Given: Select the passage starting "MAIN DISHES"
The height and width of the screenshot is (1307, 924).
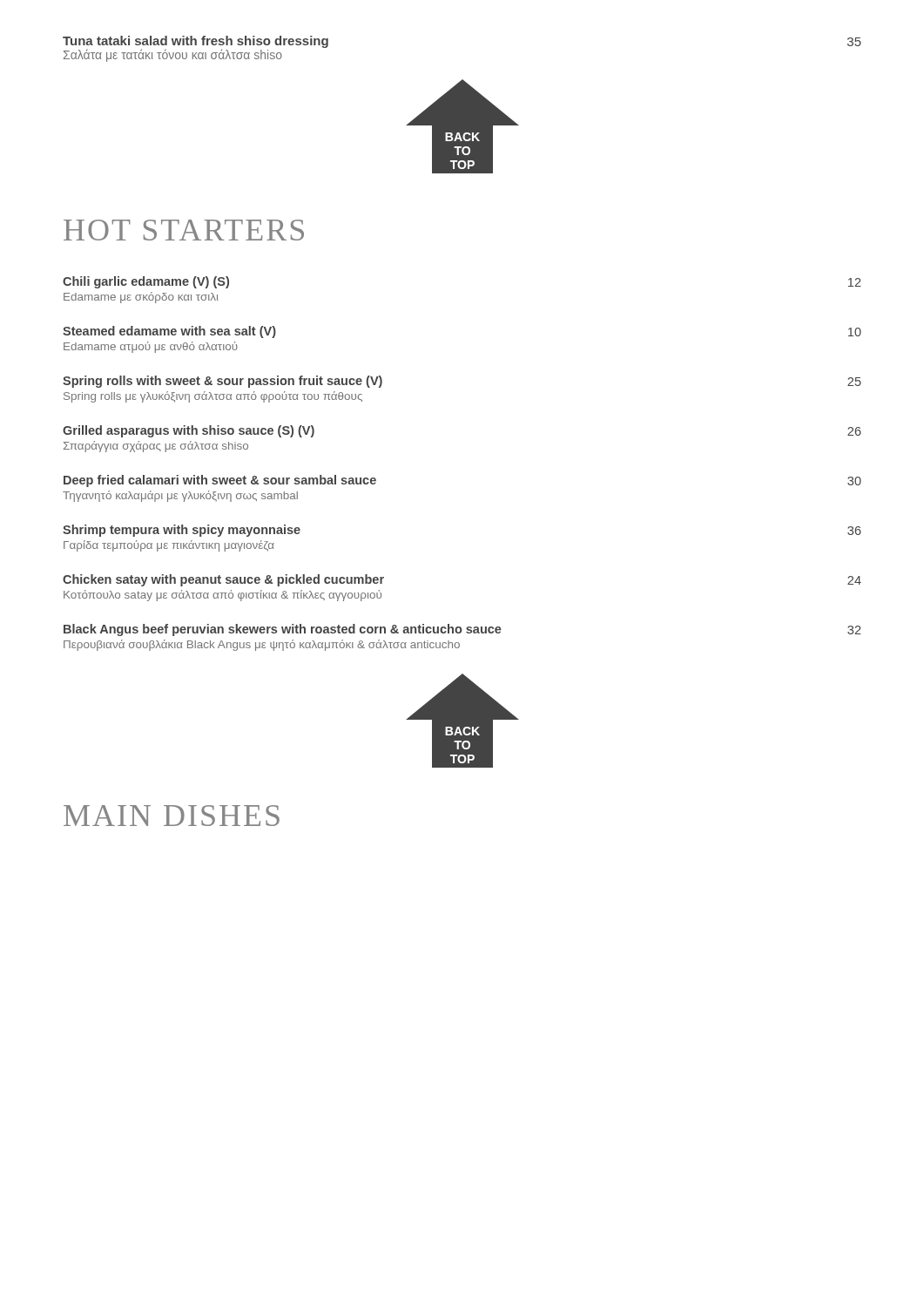Looking at the screenshot, I should click(x=173, y=816).
